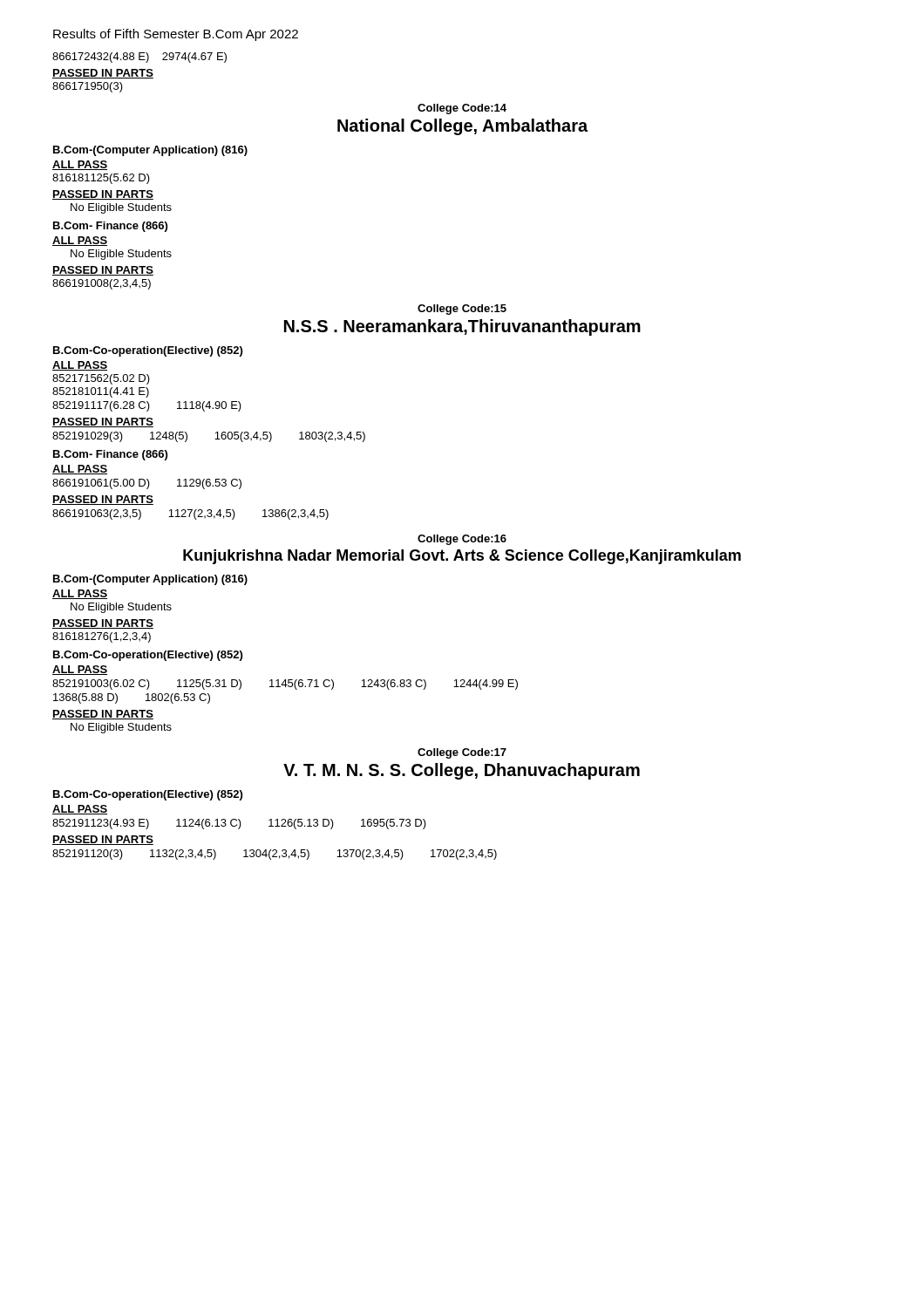Select the text that says "College Code:14"
Image resolution: width=924 pixels, height=1308 pixels.
462,108
